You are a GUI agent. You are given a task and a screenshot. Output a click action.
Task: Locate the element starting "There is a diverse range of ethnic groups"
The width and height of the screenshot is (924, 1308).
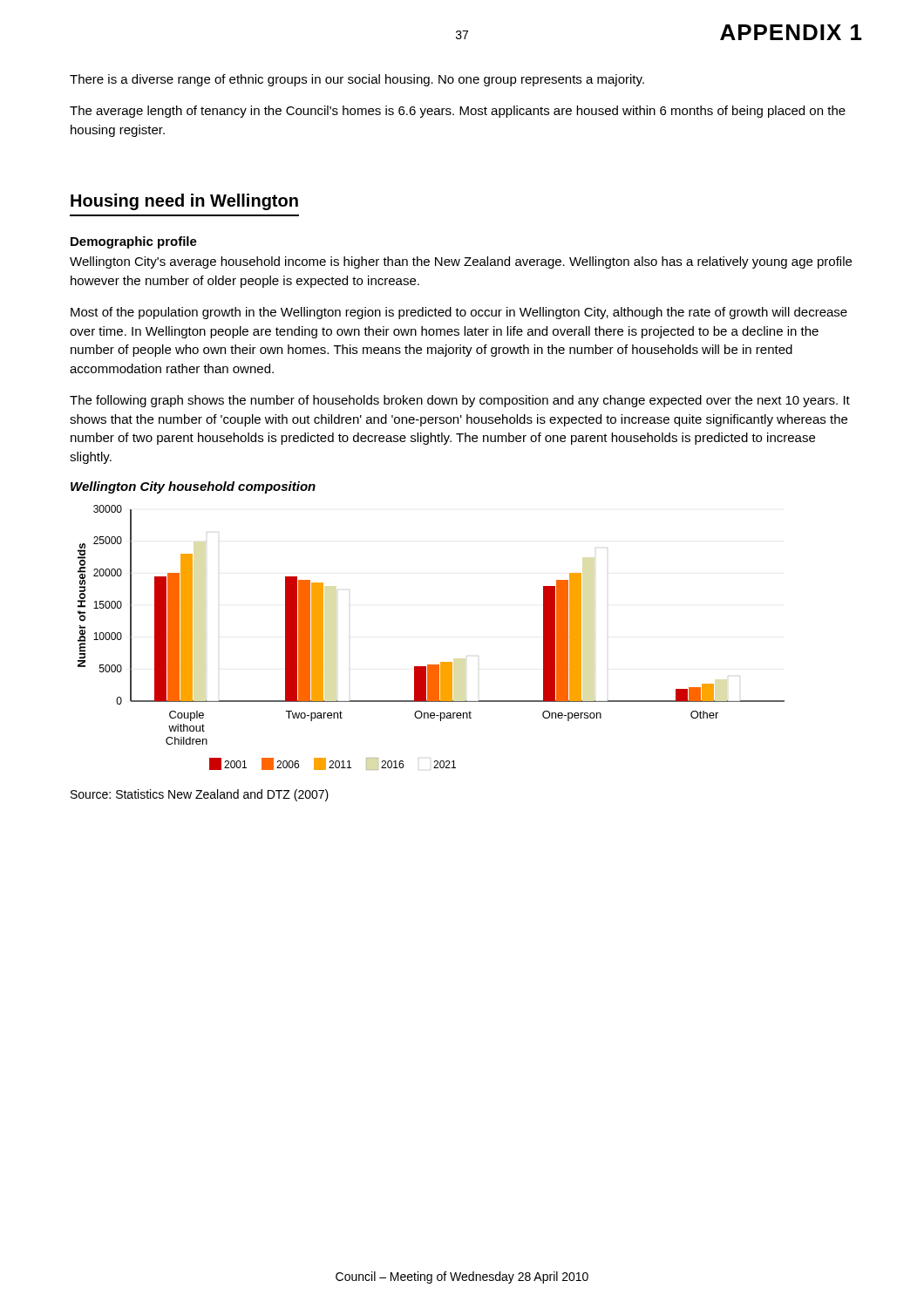point(357,79)
